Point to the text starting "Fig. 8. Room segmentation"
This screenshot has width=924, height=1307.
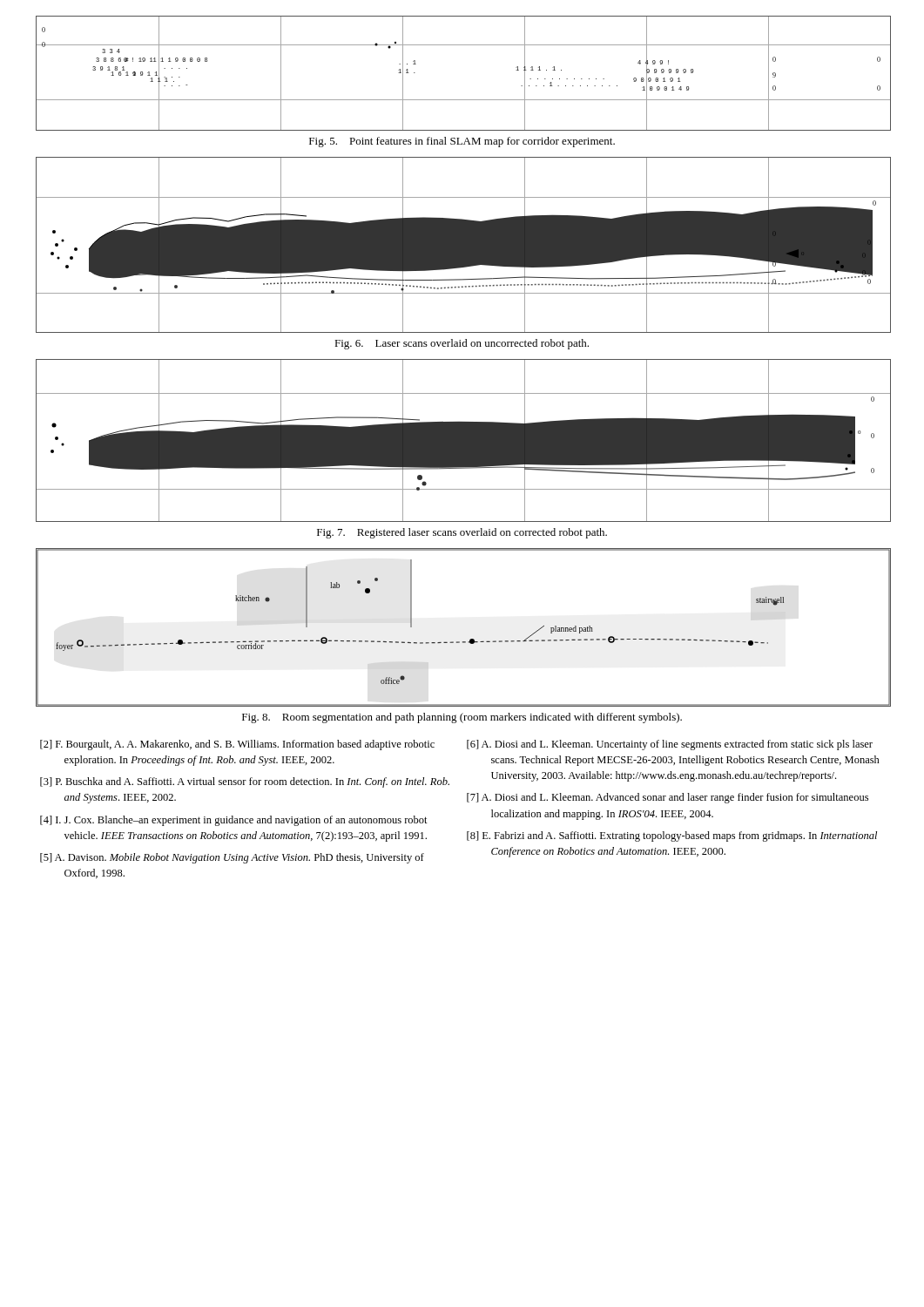[462, 717]
